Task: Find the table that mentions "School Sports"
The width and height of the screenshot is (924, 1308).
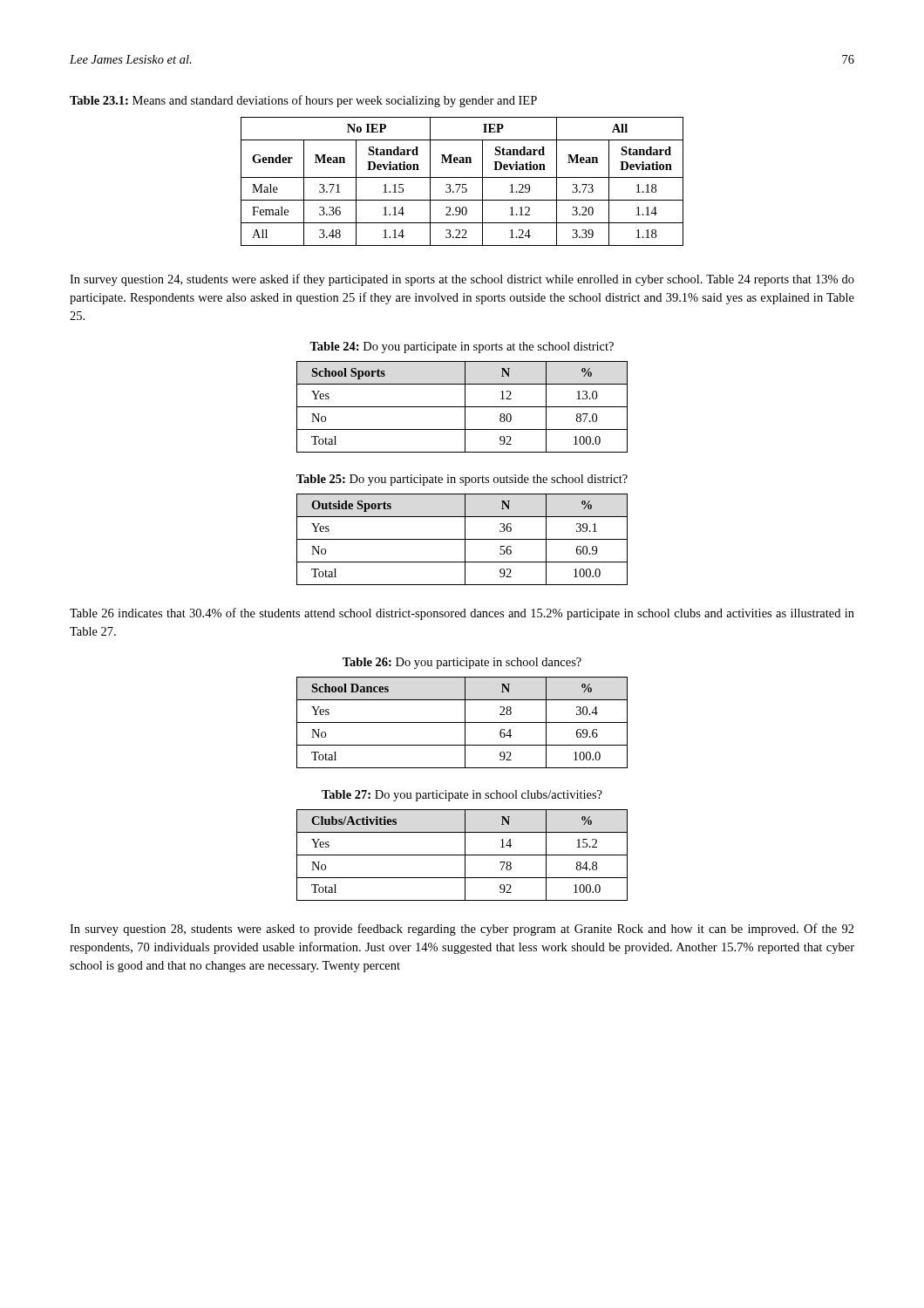Action: 462,407
